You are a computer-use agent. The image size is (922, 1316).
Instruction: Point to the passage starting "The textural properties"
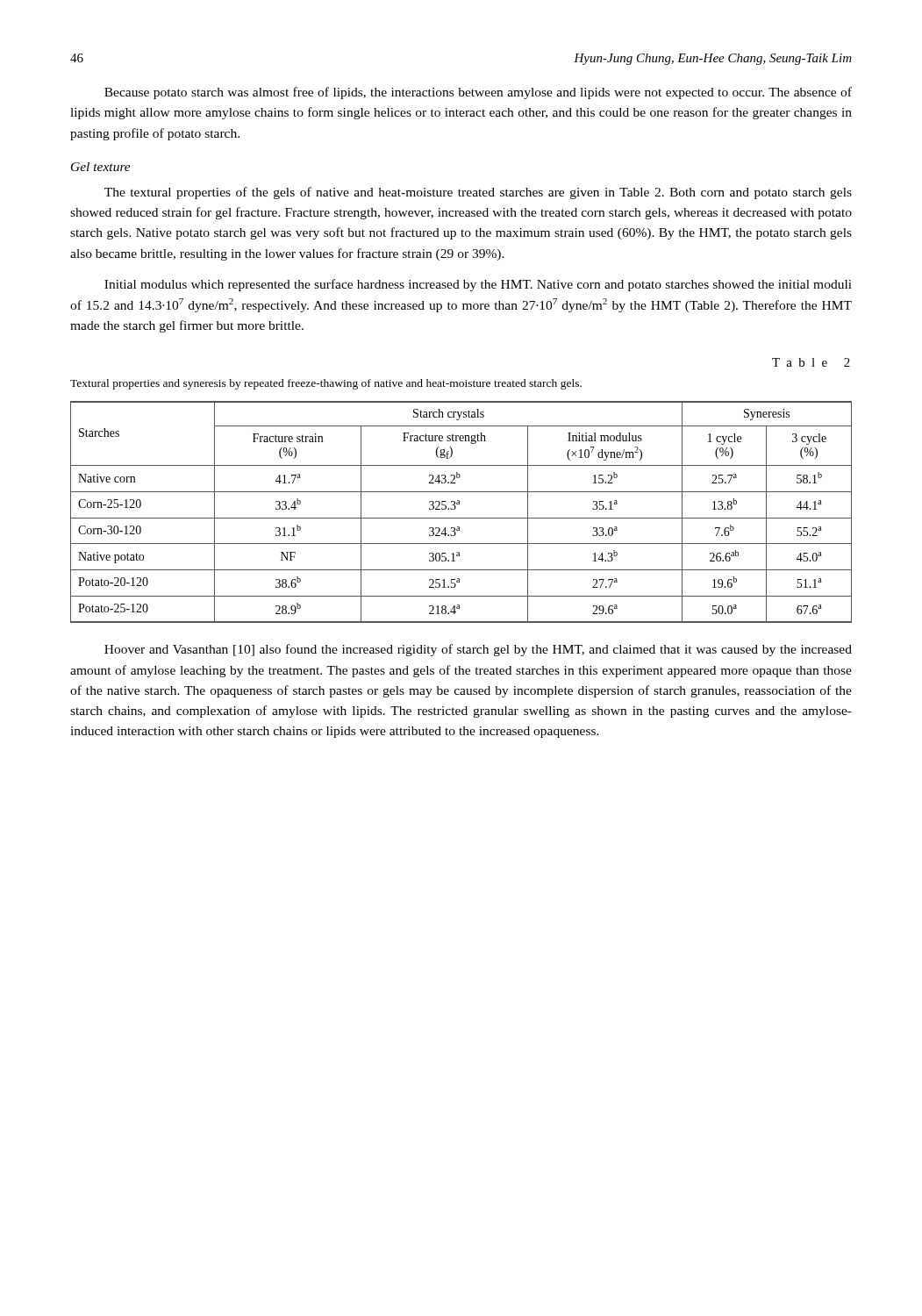(x=461, y=222)
